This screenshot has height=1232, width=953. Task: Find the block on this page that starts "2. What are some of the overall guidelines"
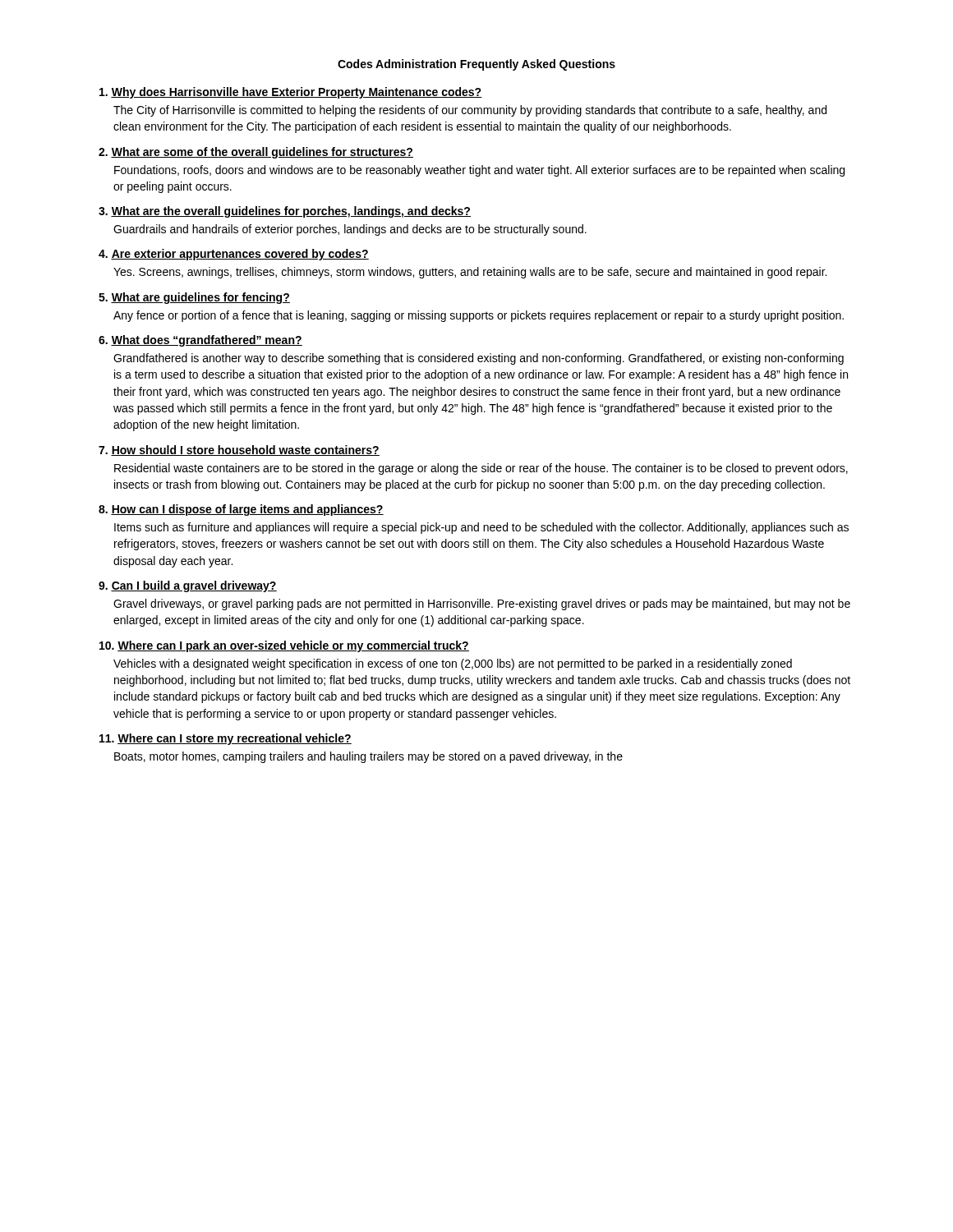coord(476,170)
